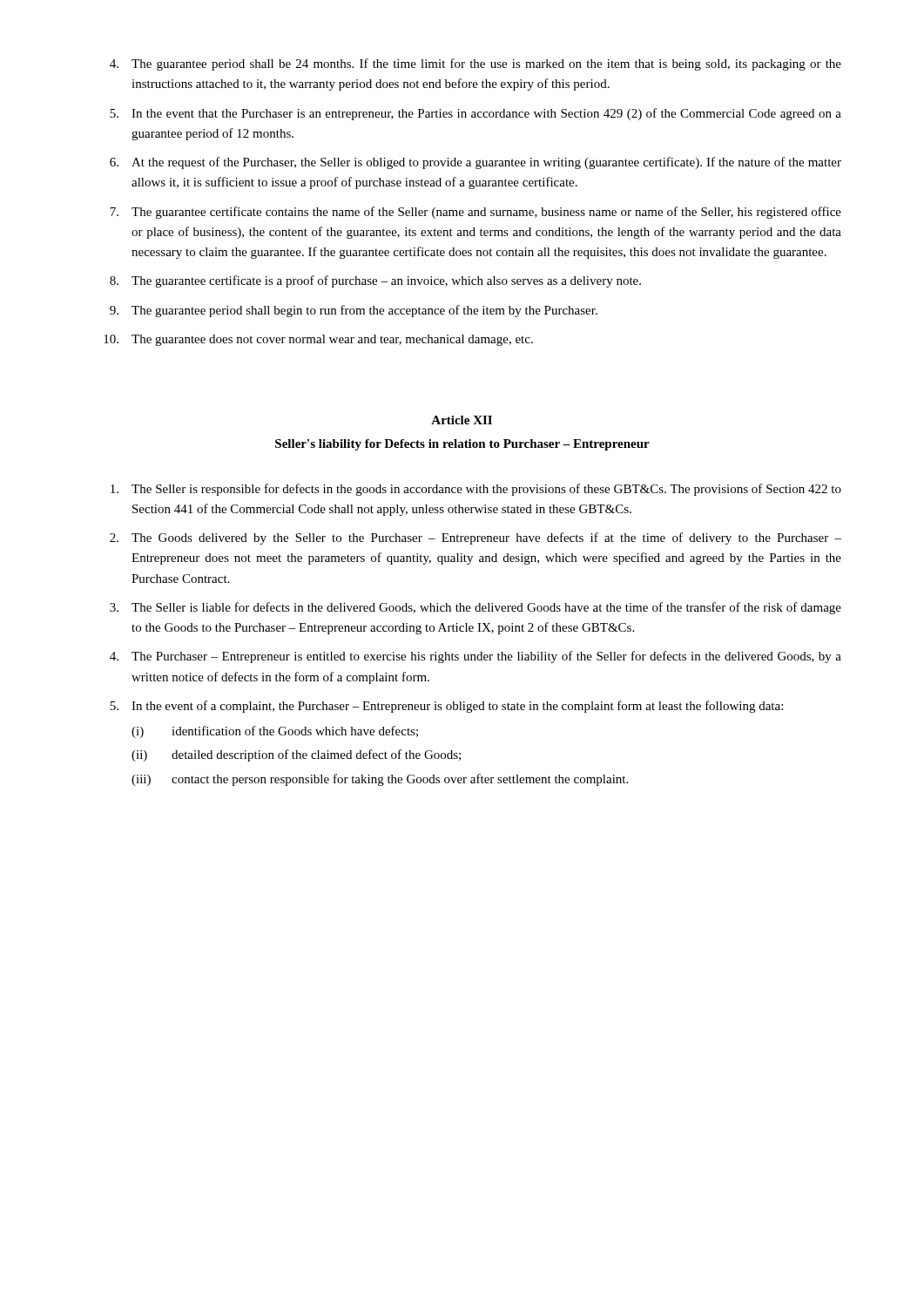Find the block on this page that starts "4. The guarantee period shall be"
Image resolution: width=924 pixels, height=1307 pixels.
pos(462,74)
